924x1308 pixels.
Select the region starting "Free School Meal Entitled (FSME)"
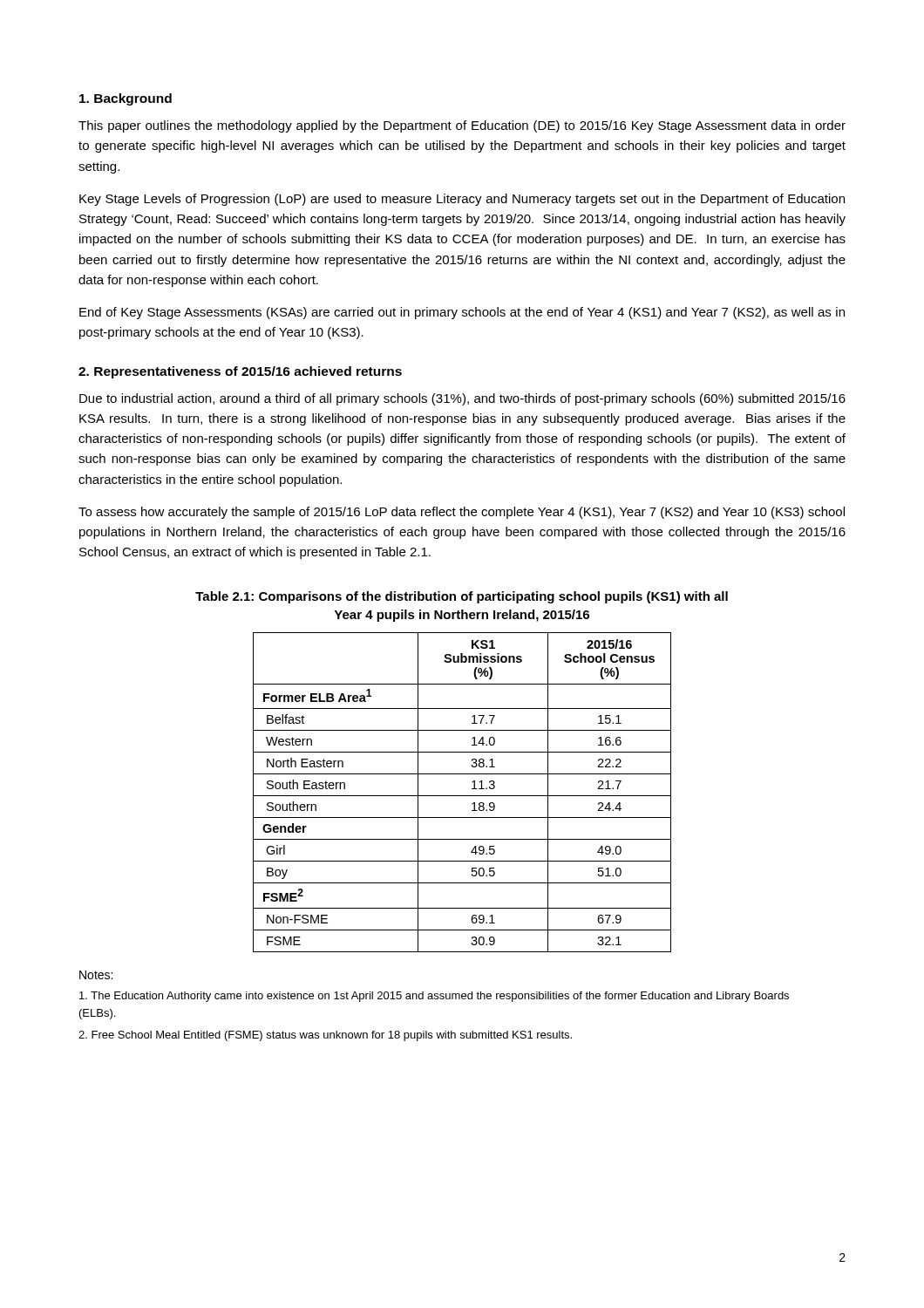(326, 1035)
